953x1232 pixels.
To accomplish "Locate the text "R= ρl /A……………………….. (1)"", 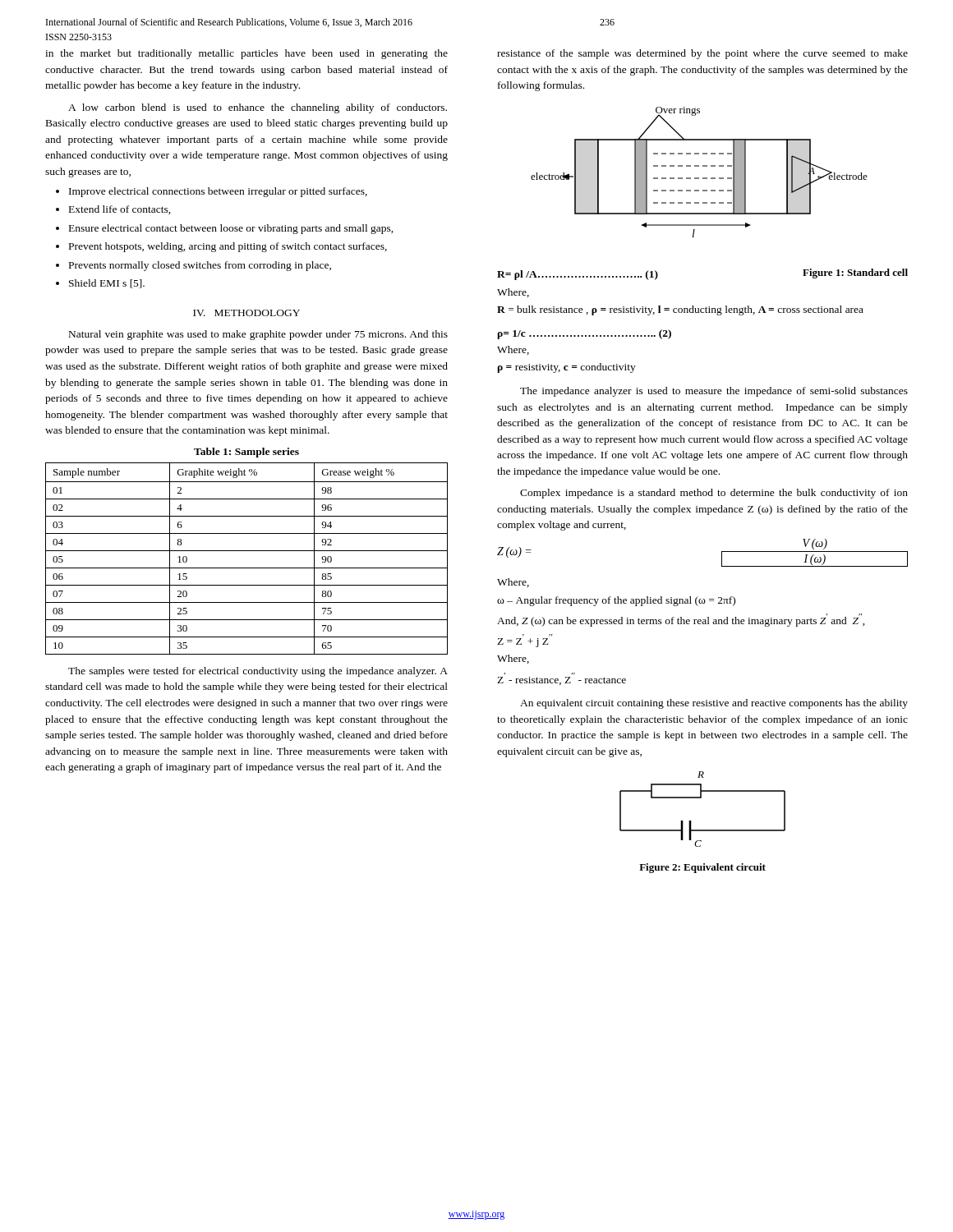I will (578, 274).
